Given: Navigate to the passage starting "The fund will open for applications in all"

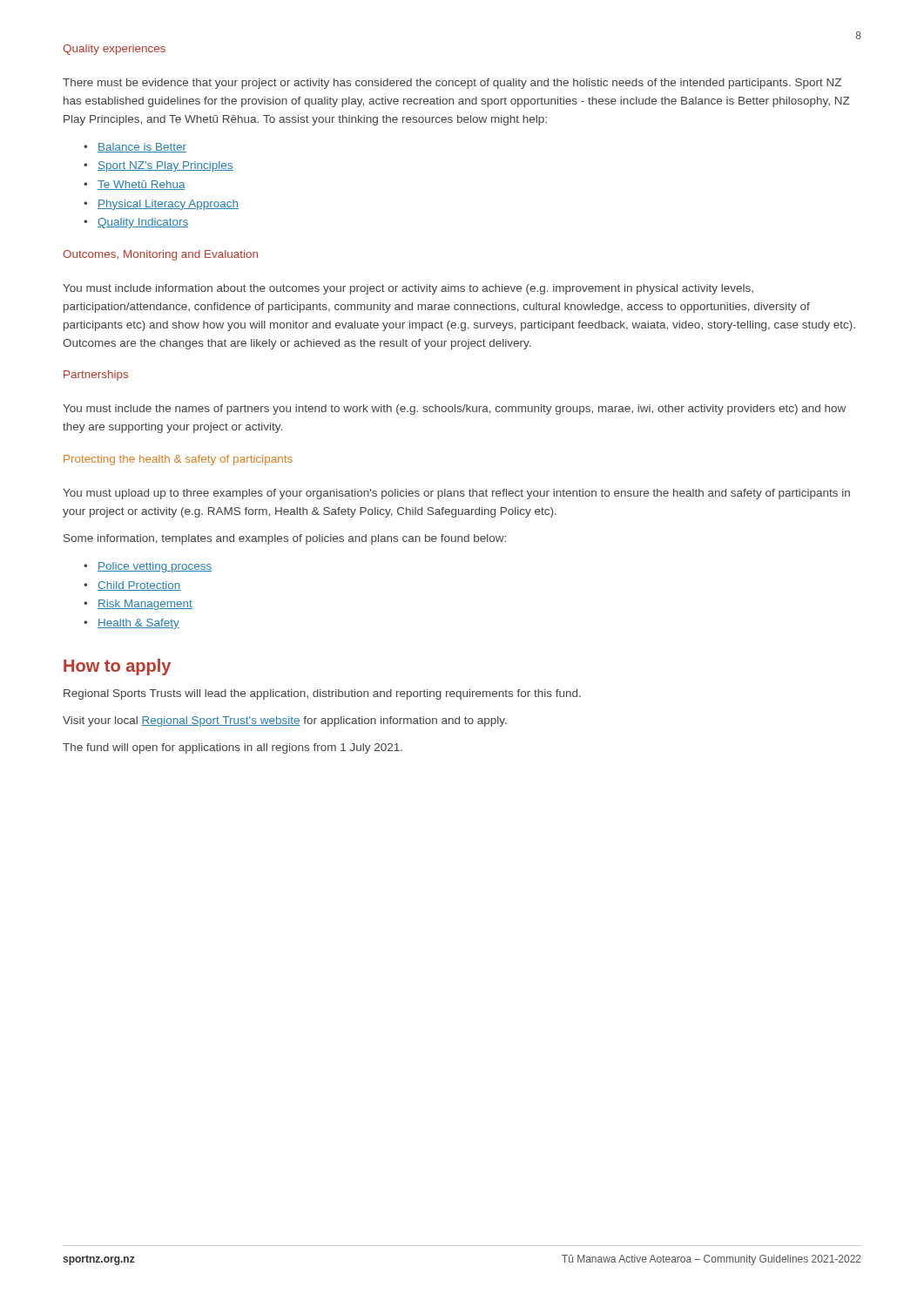Looking at the screenshot, I should (233, 748).
